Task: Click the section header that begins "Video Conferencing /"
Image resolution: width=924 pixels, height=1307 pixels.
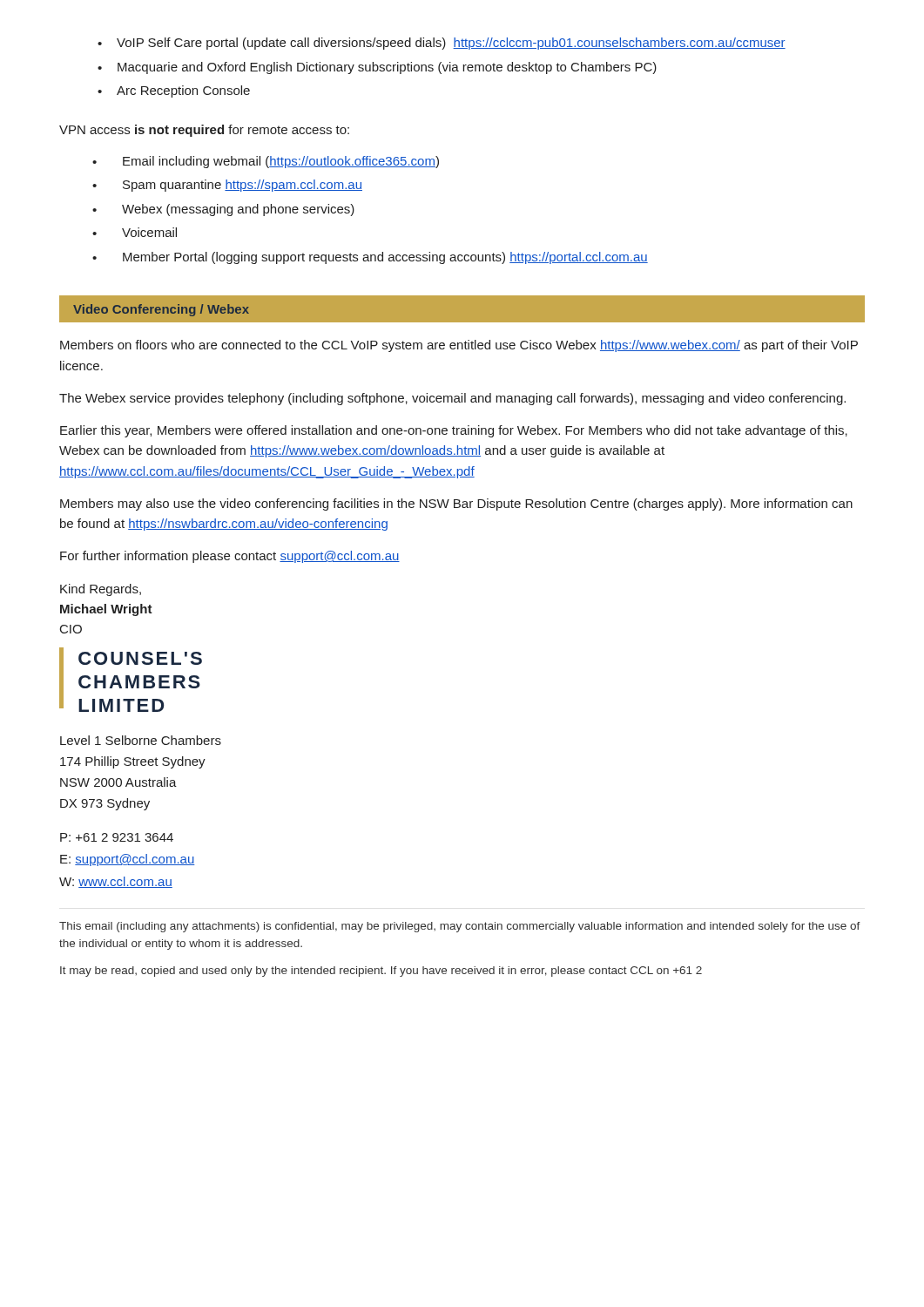Action: (x=161, y=309)
